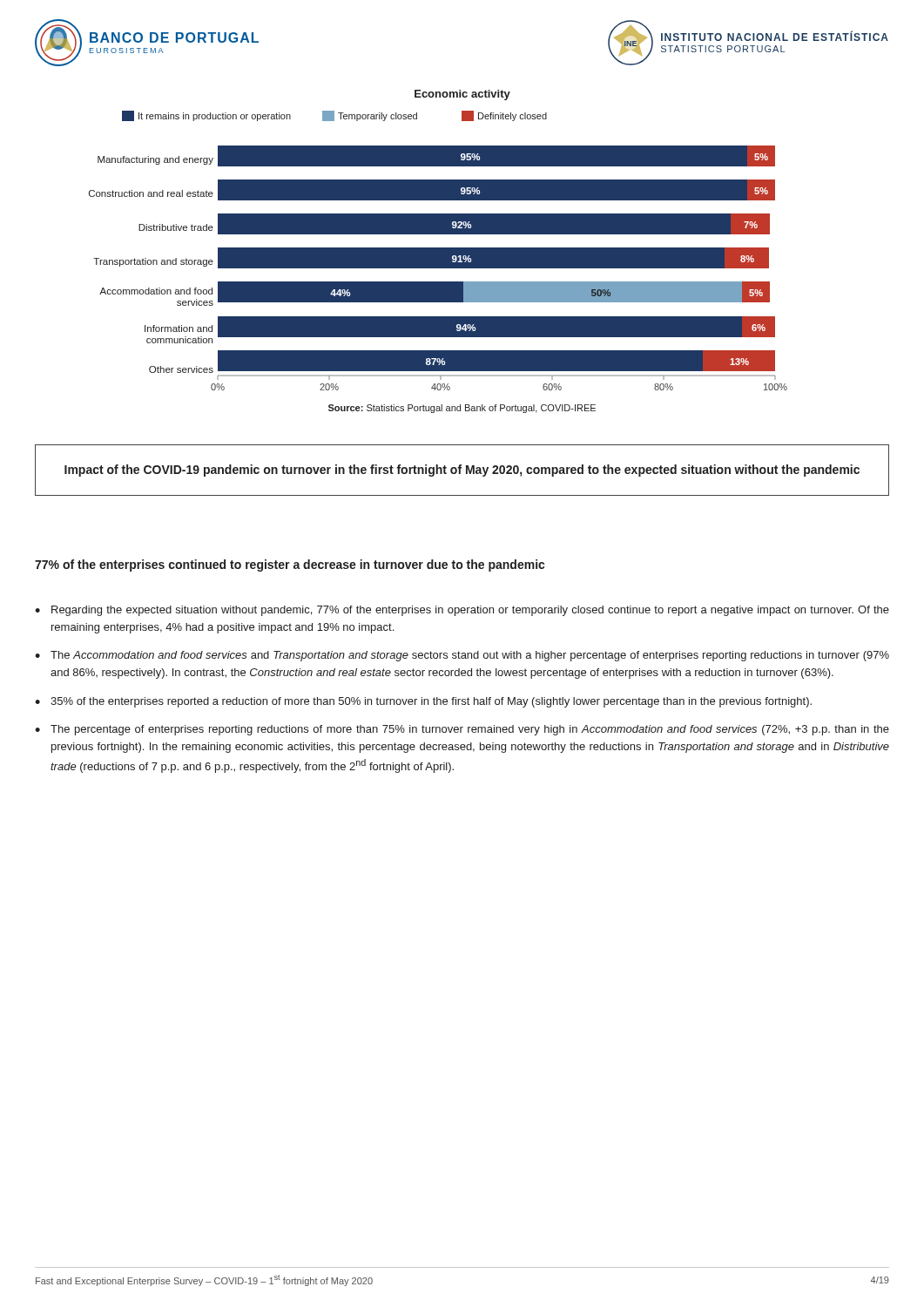Find the region starting "• The percentage of enterprises reporting"
This screenshot has width=924, height=1307.
coord(462,748)
